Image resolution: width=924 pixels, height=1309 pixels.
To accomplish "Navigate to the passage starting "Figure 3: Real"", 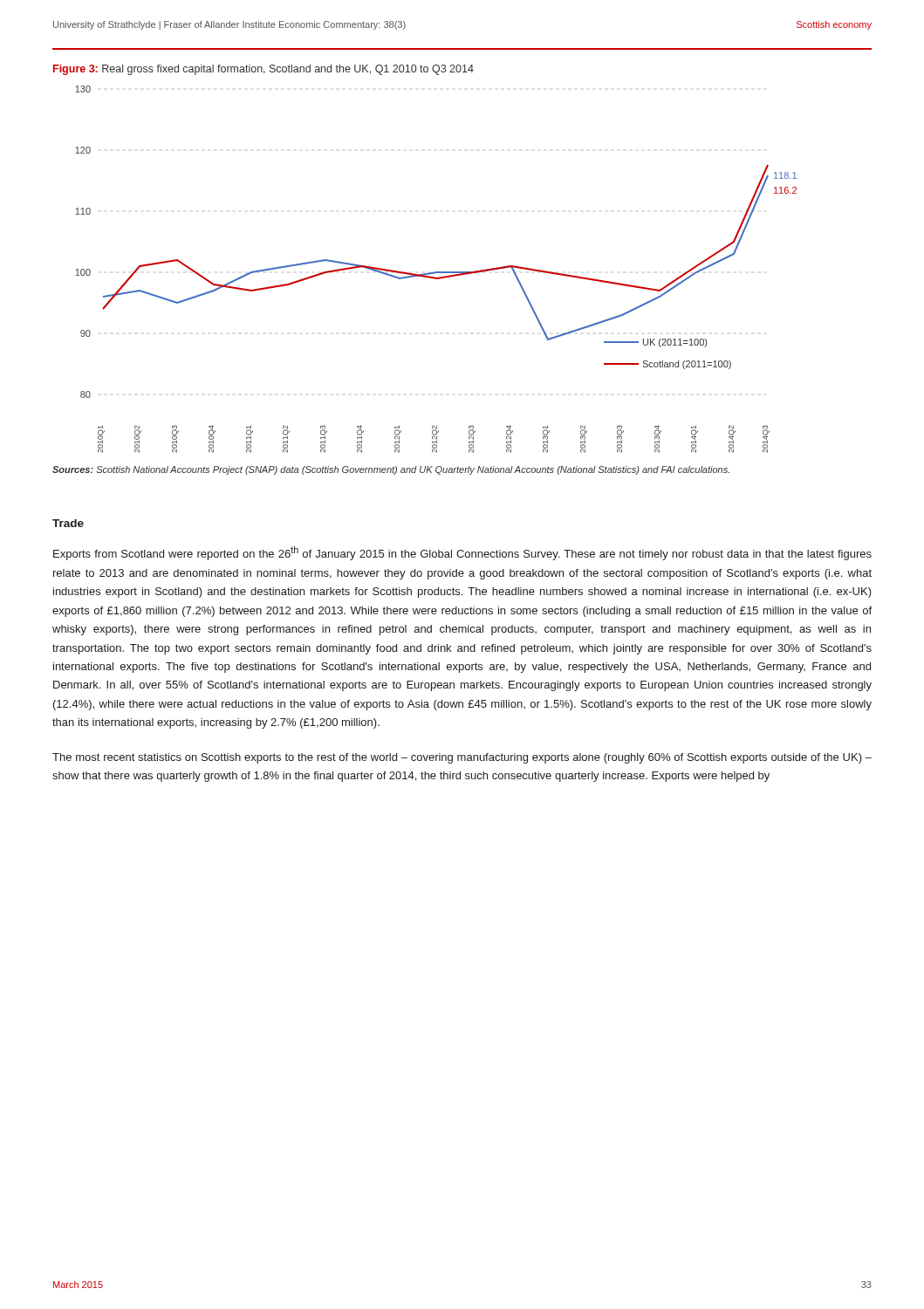I will point(263,69).
